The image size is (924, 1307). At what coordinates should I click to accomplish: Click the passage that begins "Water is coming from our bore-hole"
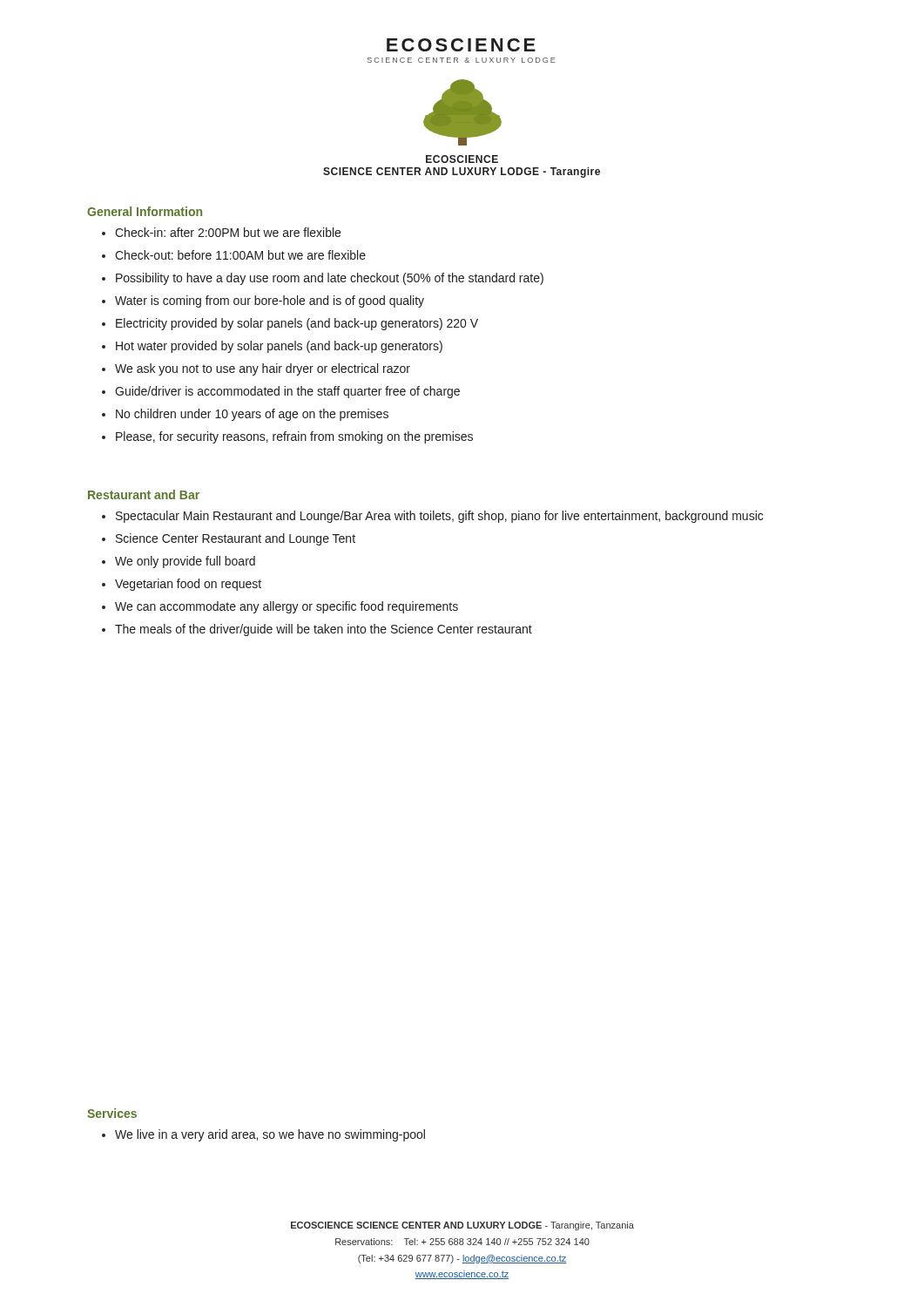[x=270, y=301]
